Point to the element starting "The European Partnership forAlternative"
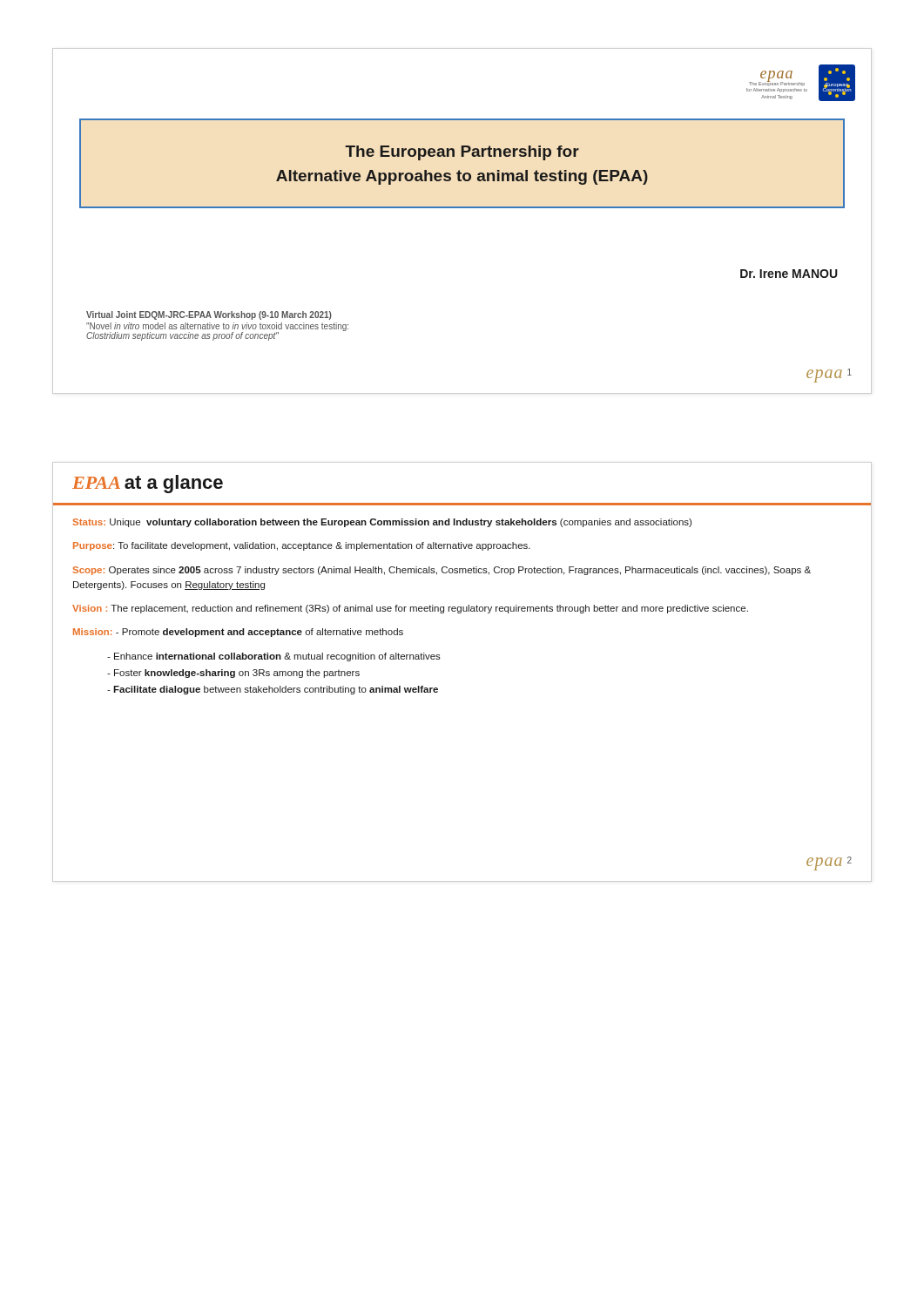This screenshot has width=924, height=1307. 462,163
